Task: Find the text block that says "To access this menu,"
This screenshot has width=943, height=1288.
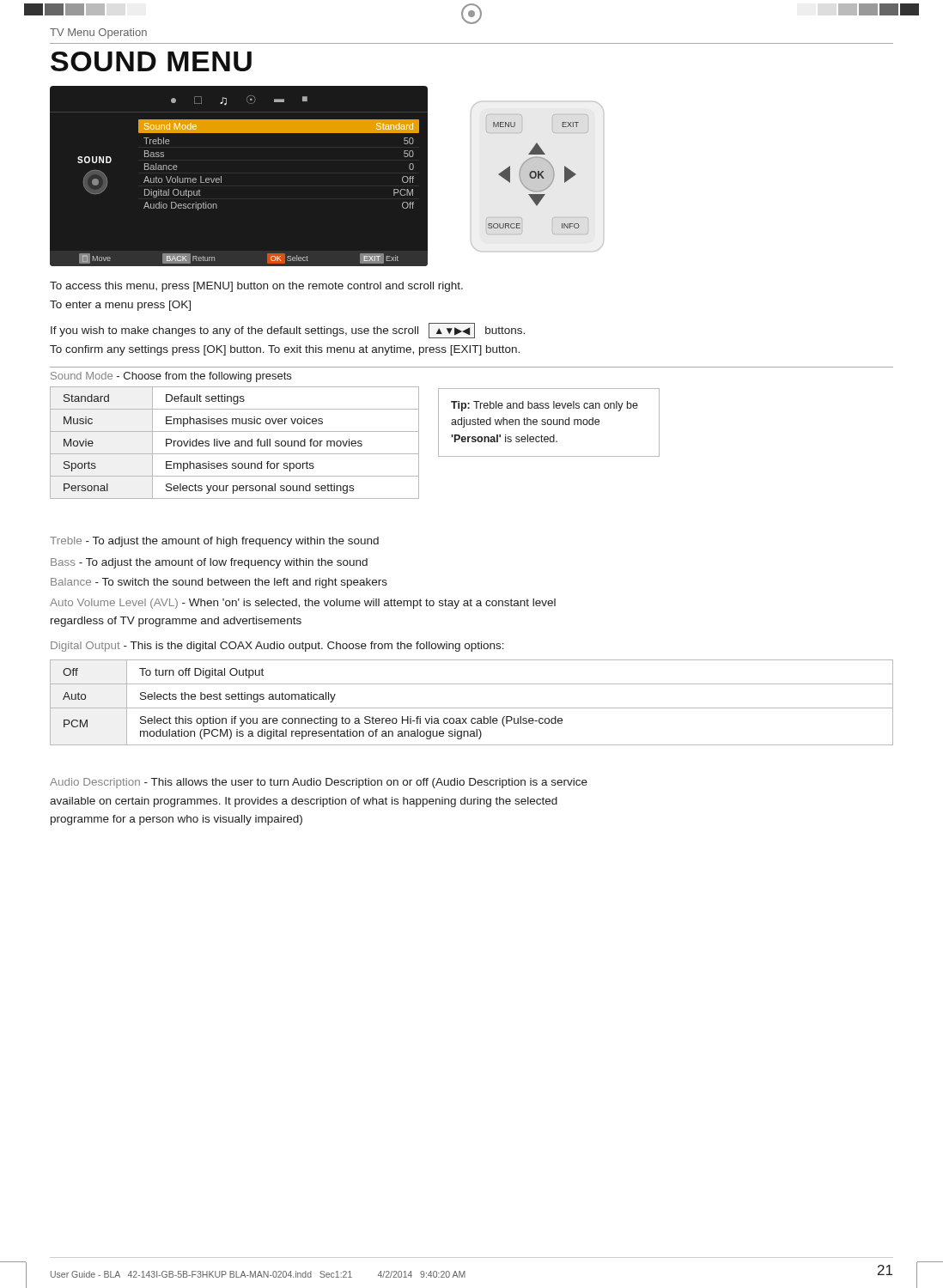Action: tap(257, 295)
